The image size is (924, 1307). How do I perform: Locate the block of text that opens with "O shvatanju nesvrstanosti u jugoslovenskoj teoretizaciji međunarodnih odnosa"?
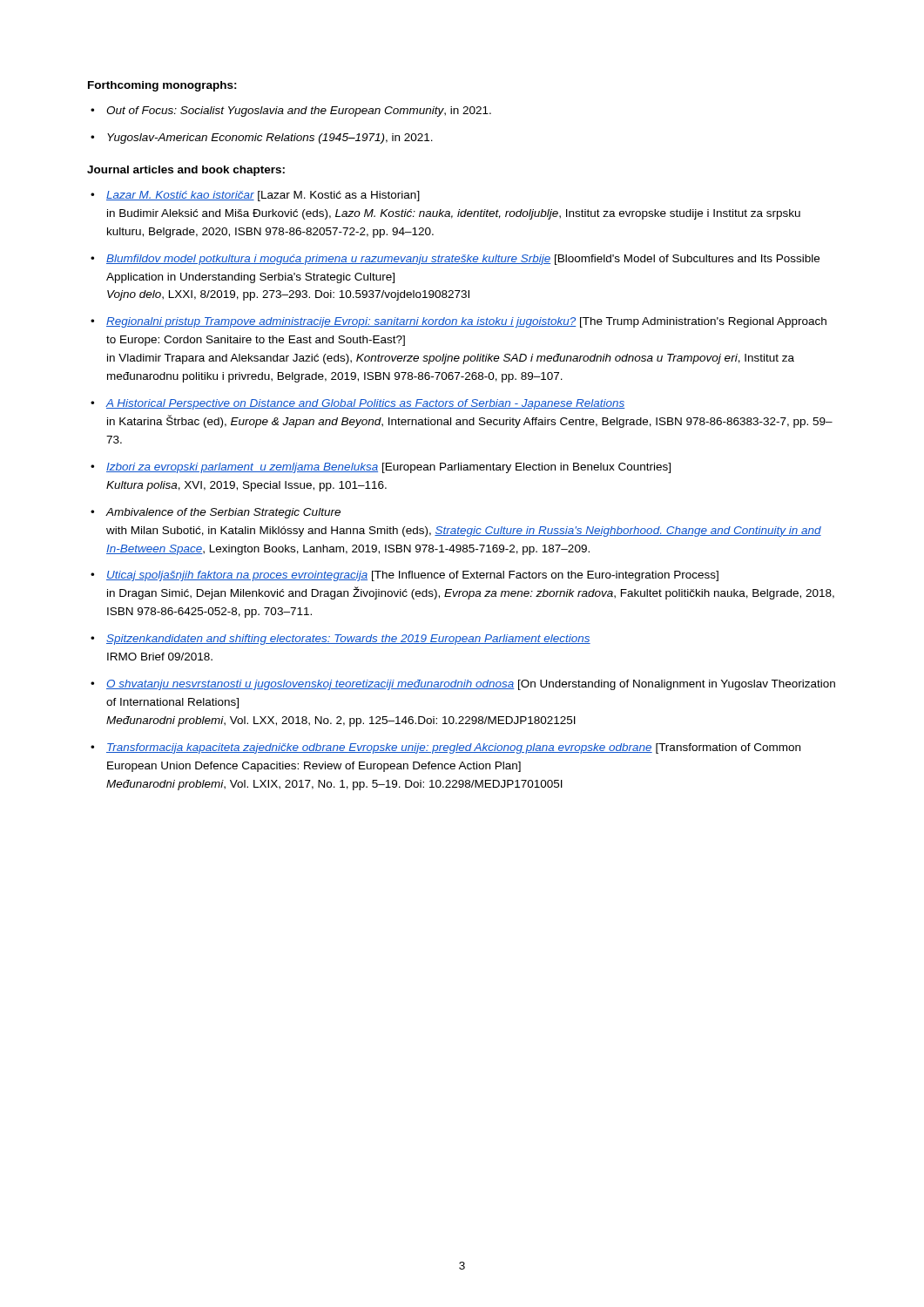(x=471, y=685)
